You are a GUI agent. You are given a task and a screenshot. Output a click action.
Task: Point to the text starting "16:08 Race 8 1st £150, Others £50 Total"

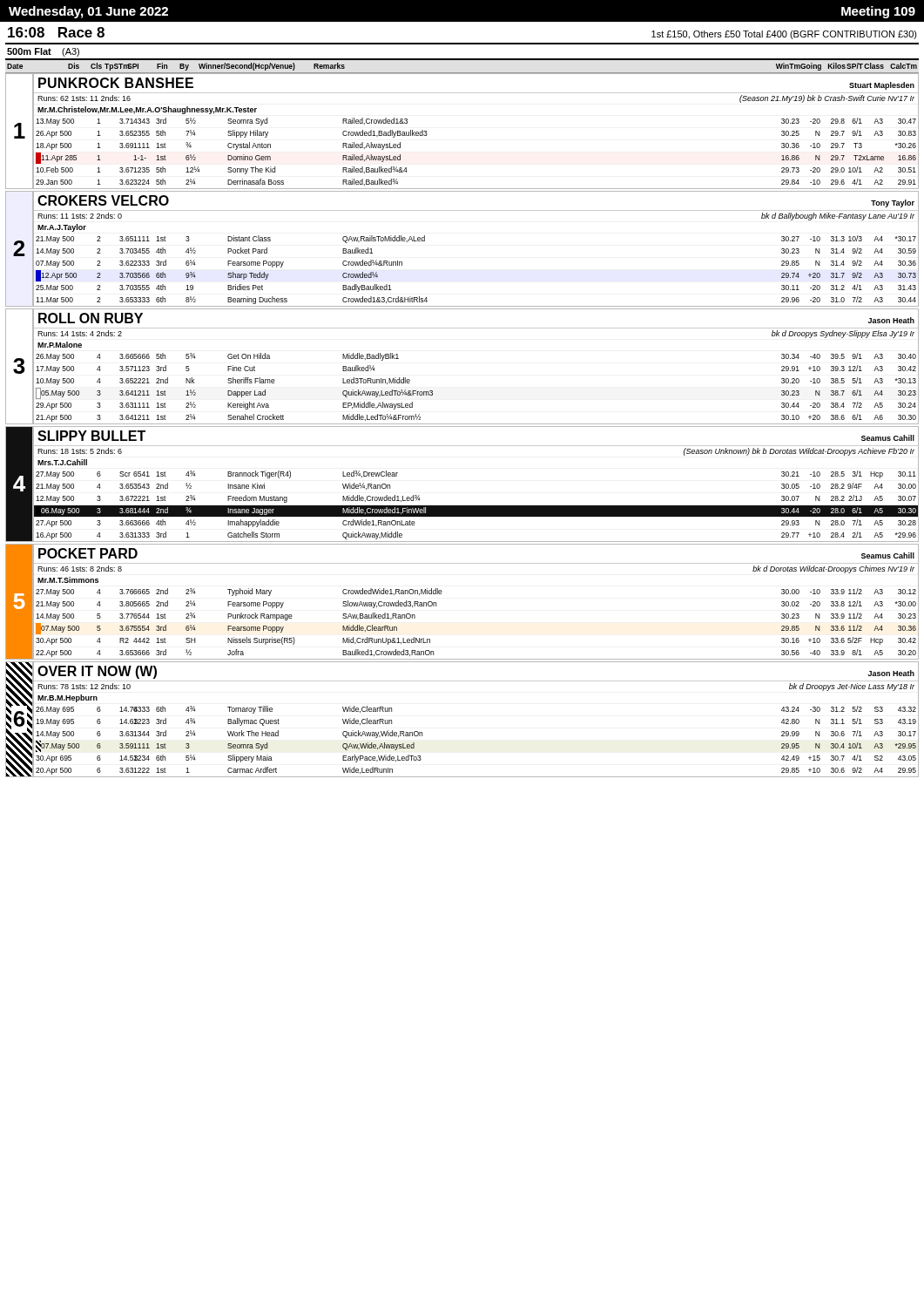(x=462, y=33)
